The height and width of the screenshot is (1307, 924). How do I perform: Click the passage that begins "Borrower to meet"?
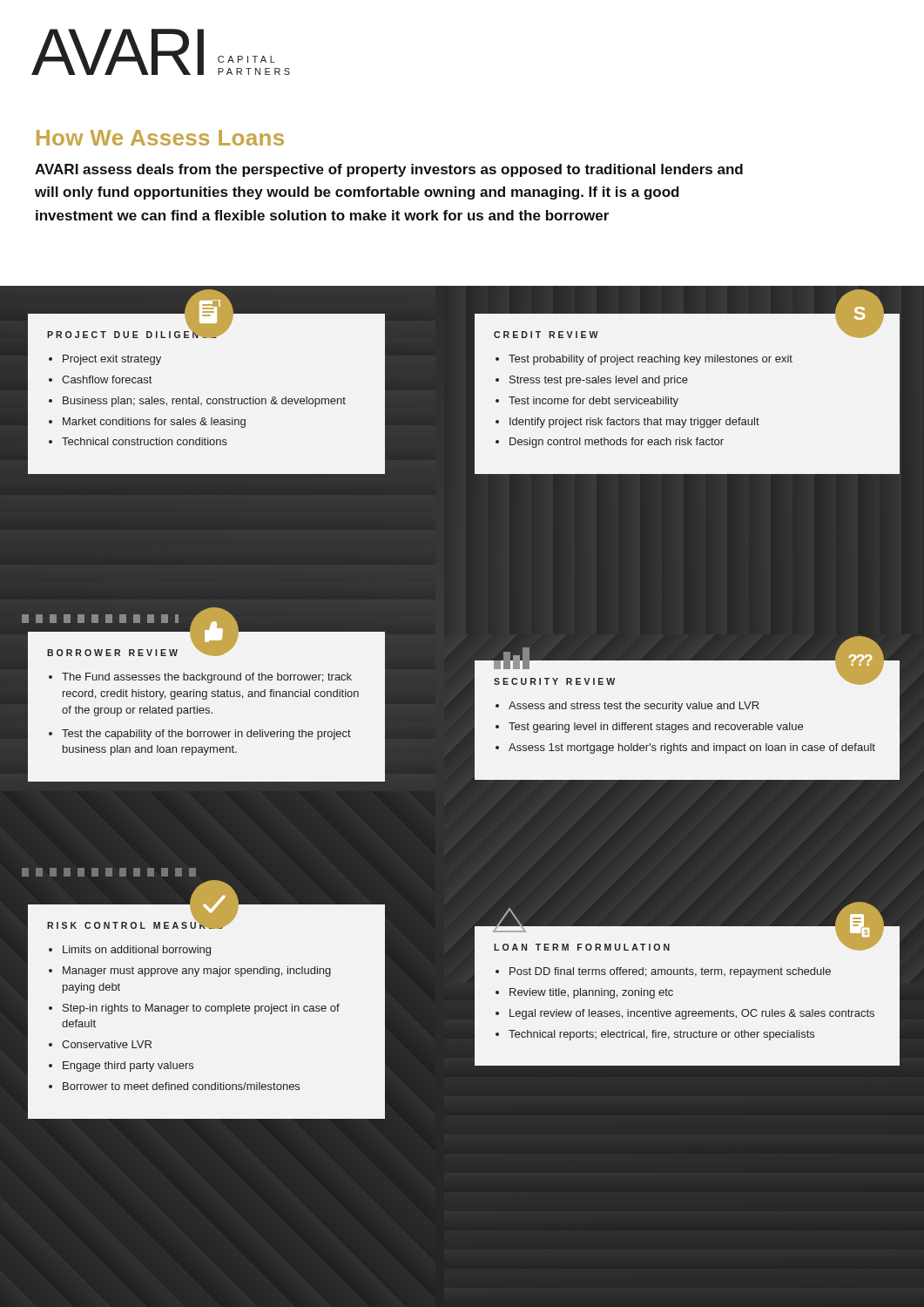[x=181, y=1086]
